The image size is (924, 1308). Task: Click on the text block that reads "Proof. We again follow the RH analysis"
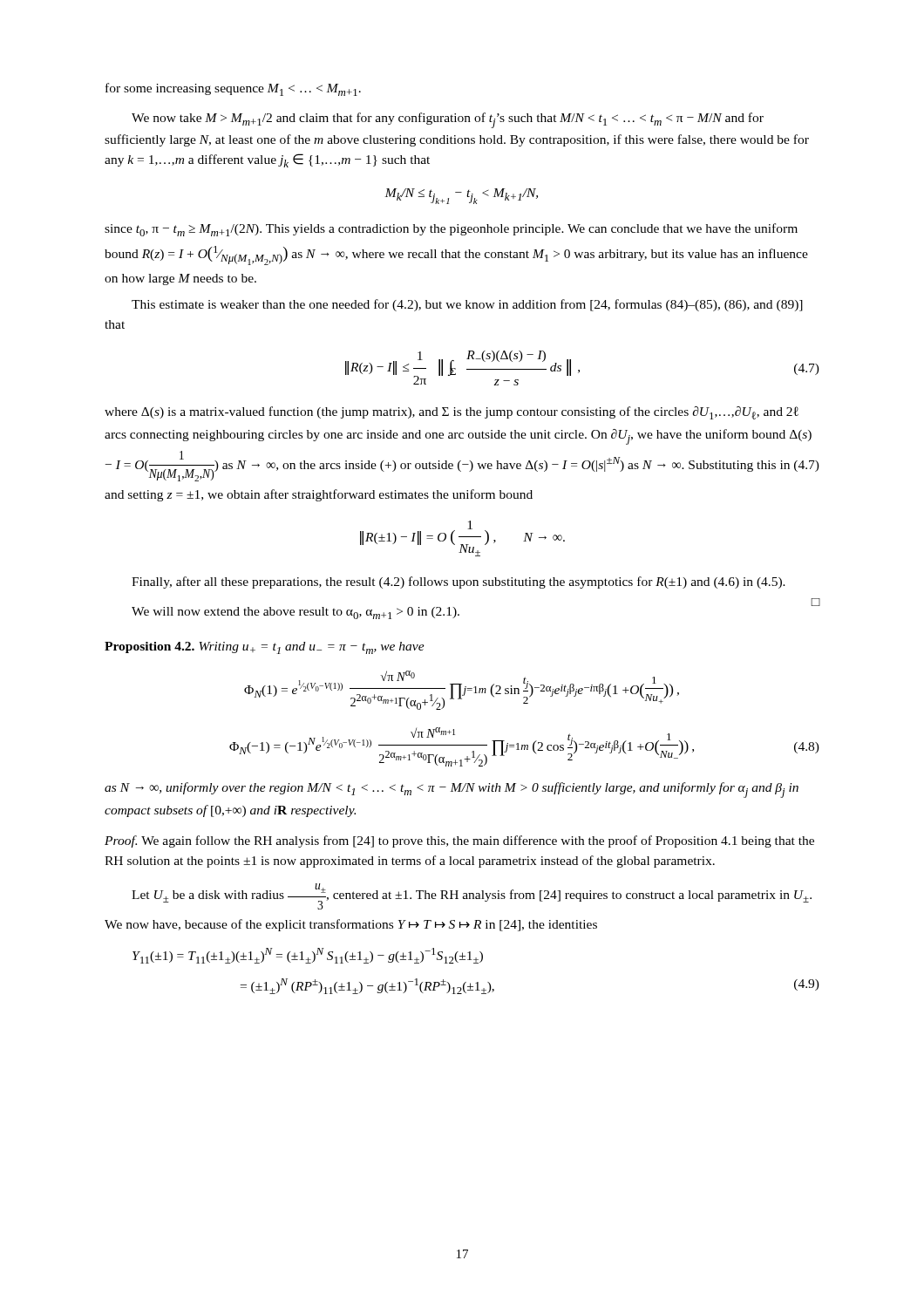[x=460, y=850]
